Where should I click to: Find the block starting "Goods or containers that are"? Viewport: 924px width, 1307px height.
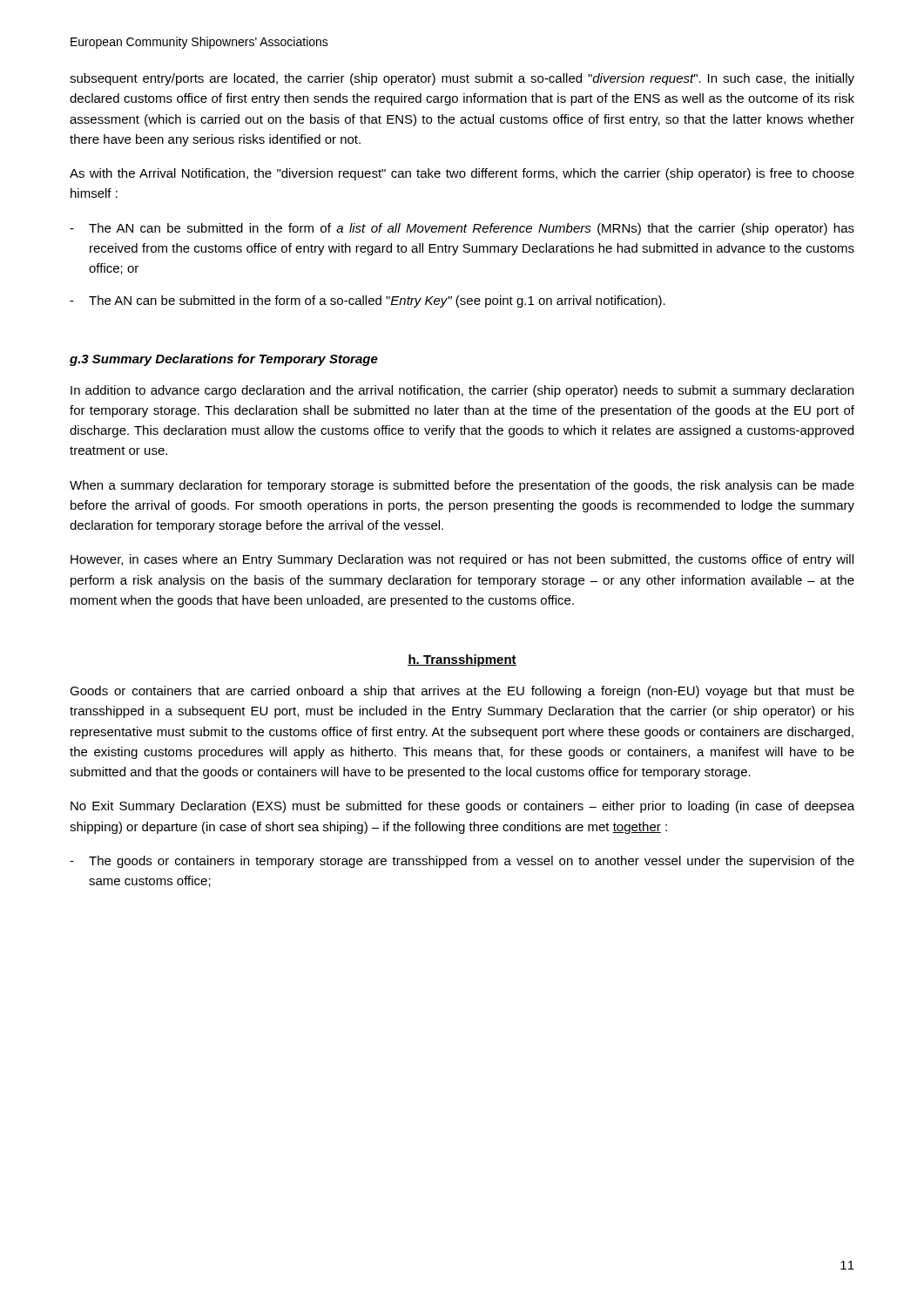[462, 731]
